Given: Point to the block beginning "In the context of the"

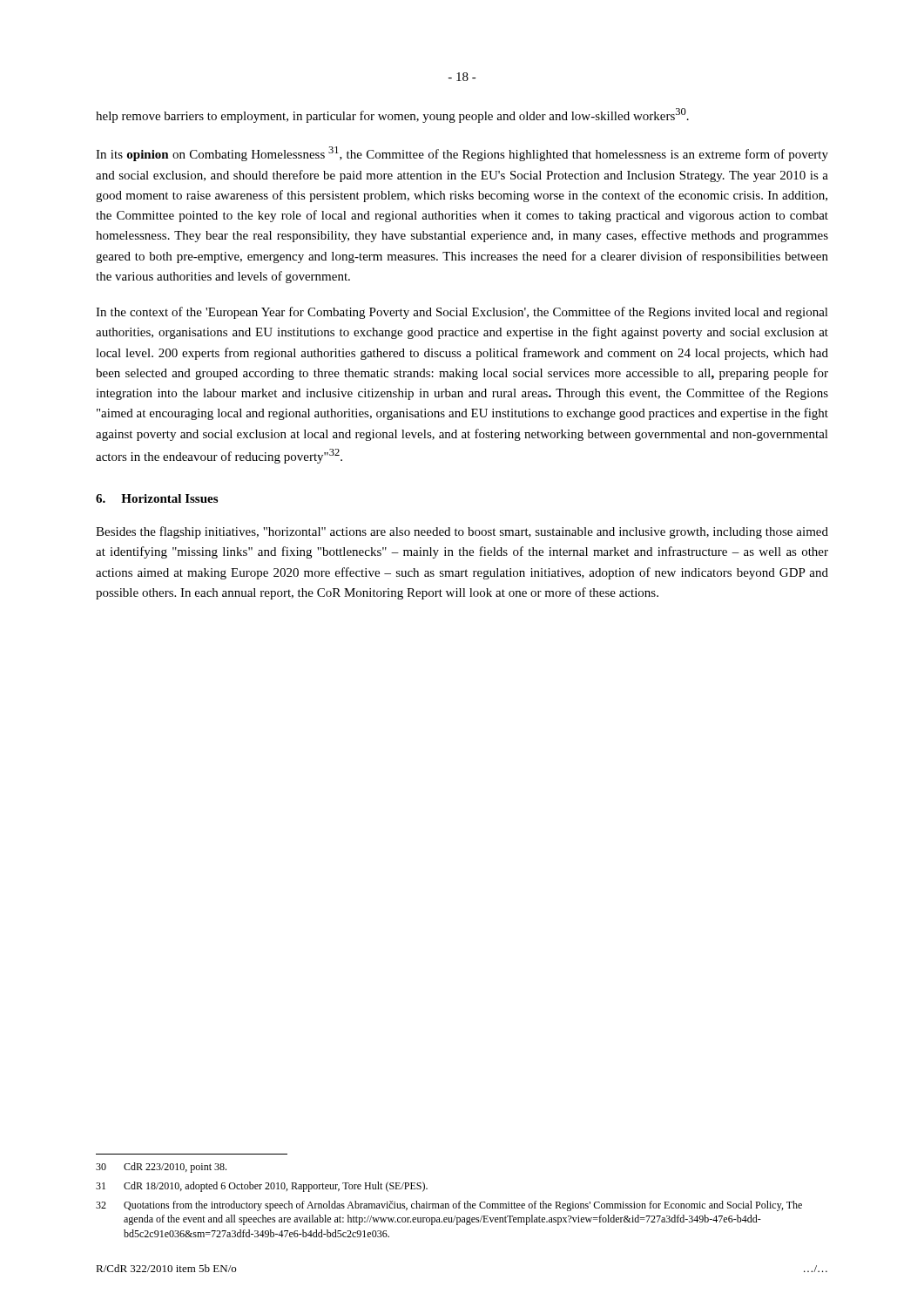Looking at the screenshot, I should [462, 384].
